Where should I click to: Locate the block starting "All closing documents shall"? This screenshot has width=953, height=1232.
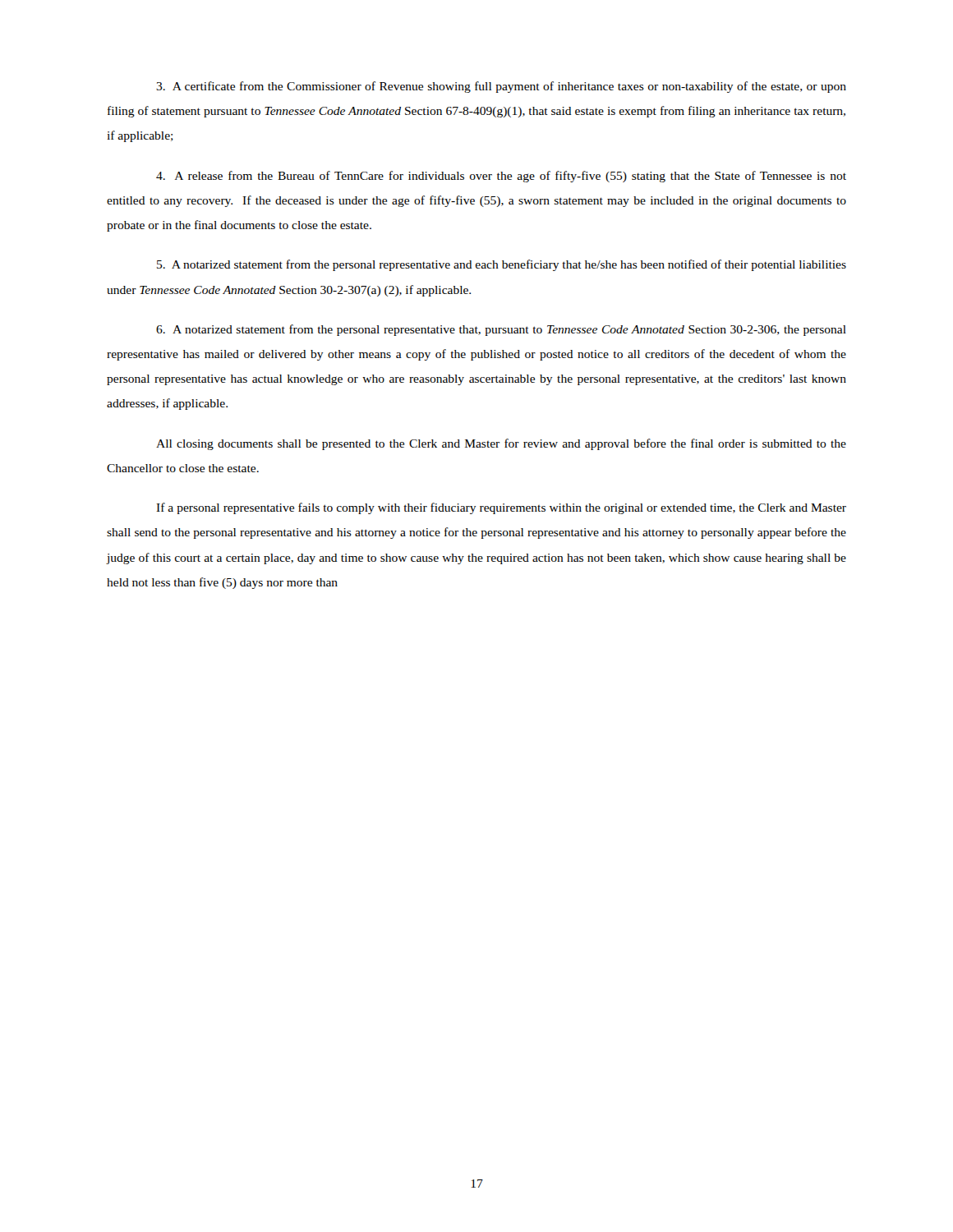(476, 455)
